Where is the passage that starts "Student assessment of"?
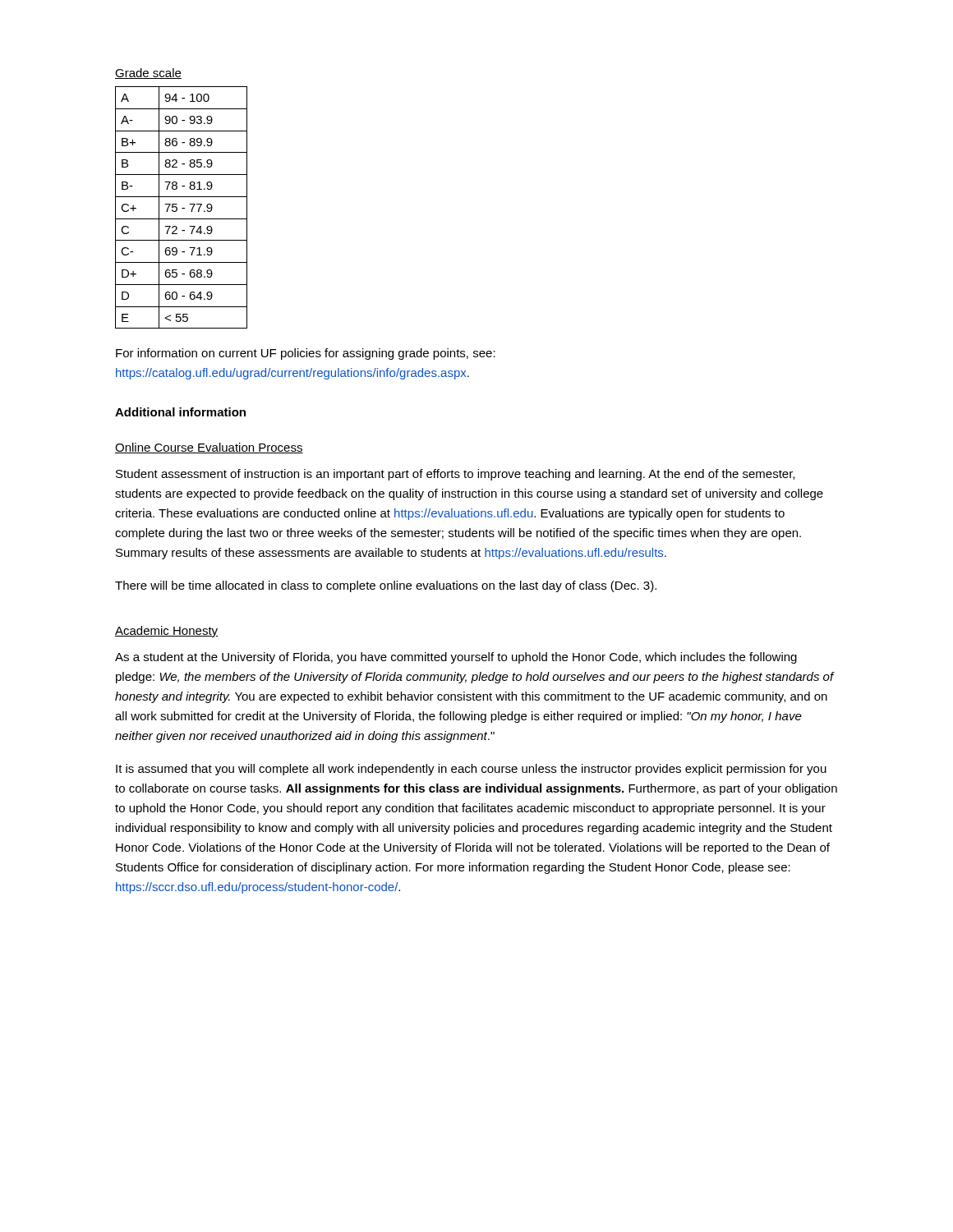This screenshot has width=953, height=1232. pos(469,513)
